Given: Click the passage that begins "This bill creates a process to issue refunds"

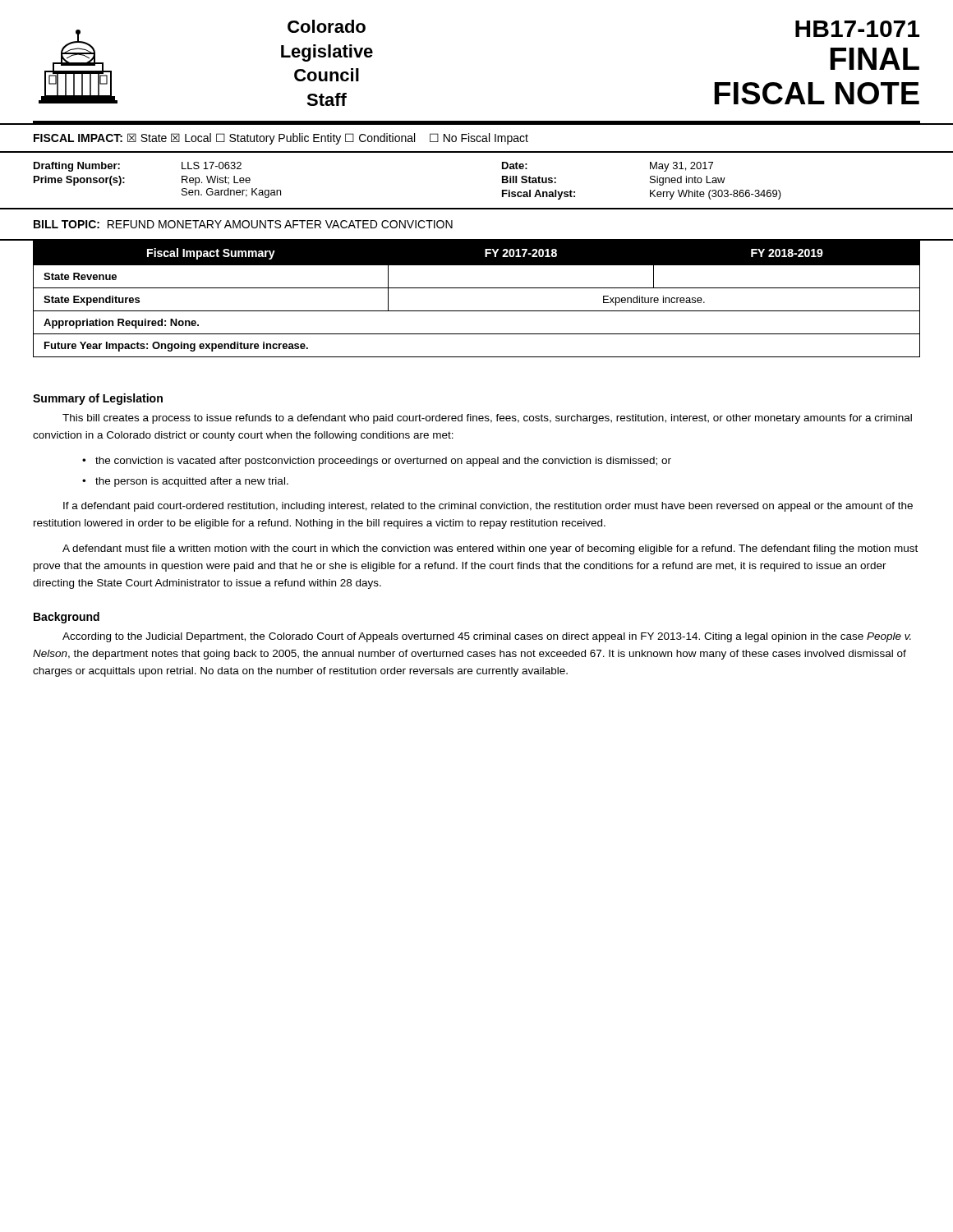Looking at the screenshot, I should [x=473, y=426].
